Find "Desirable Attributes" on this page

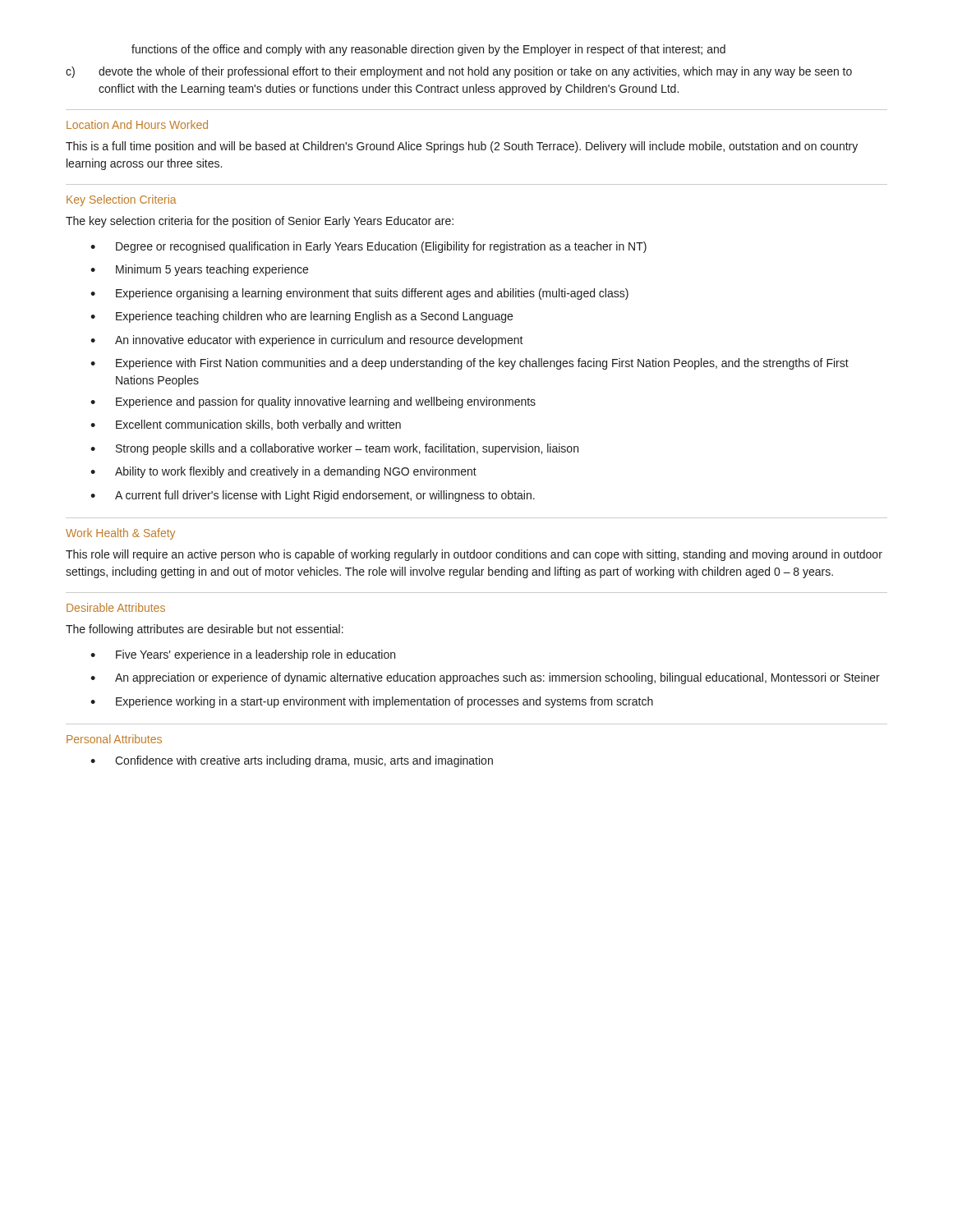[116, 608]
